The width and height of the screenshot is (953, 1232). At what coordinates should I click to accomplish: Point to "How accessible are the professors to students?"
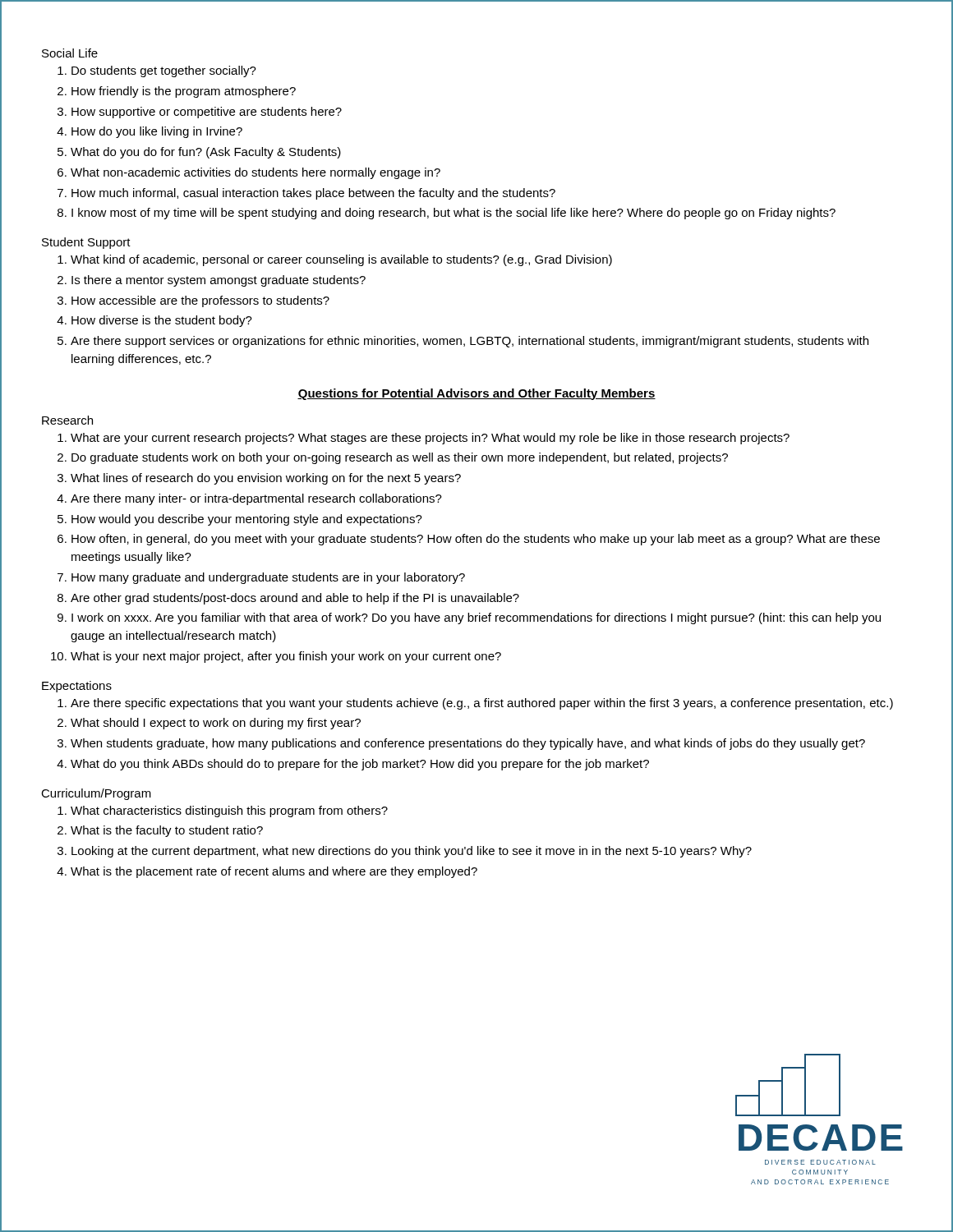[200, 301]
